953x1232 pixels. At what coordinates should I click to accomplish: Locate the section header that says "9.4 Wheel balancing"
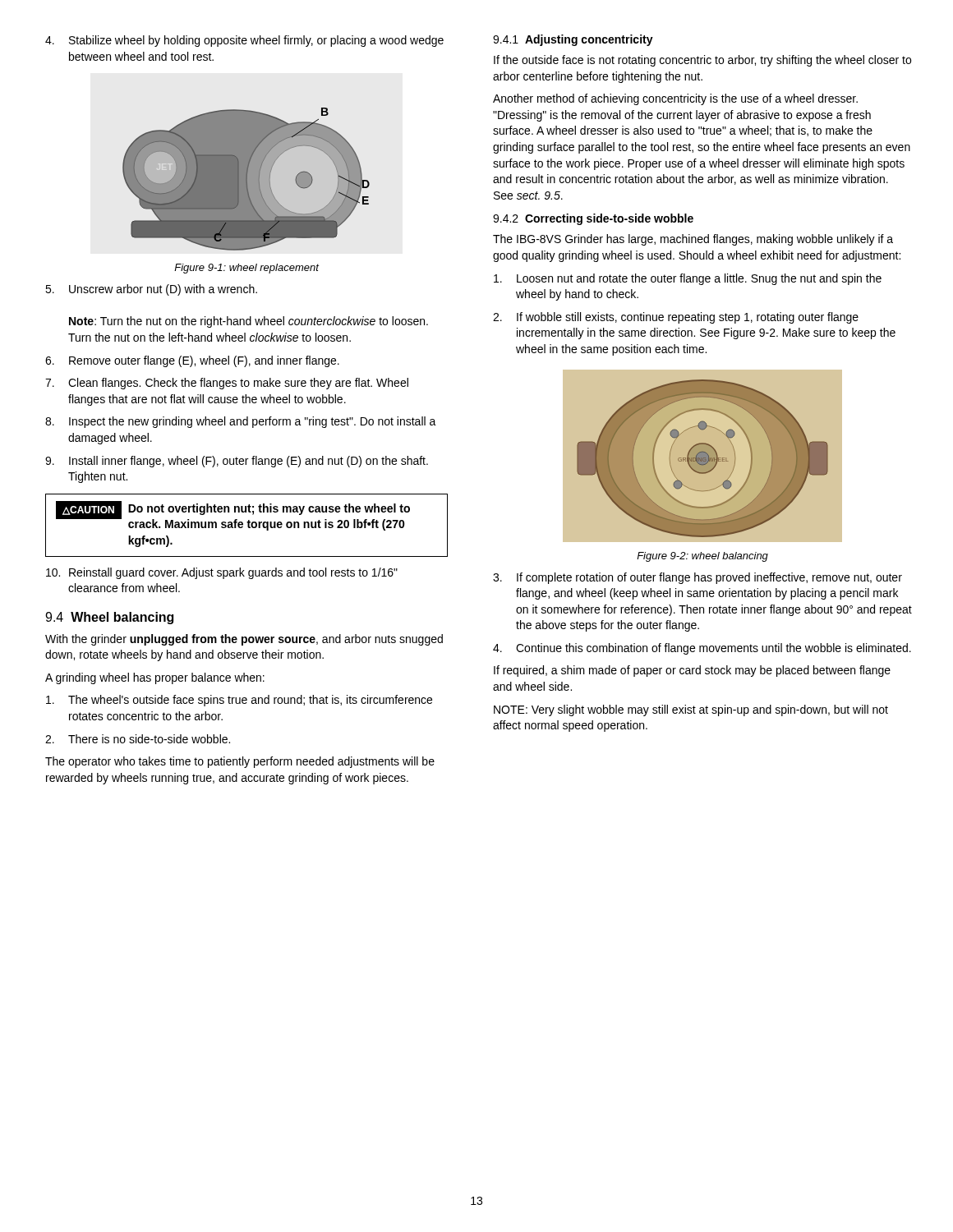(x=110, y=617)
